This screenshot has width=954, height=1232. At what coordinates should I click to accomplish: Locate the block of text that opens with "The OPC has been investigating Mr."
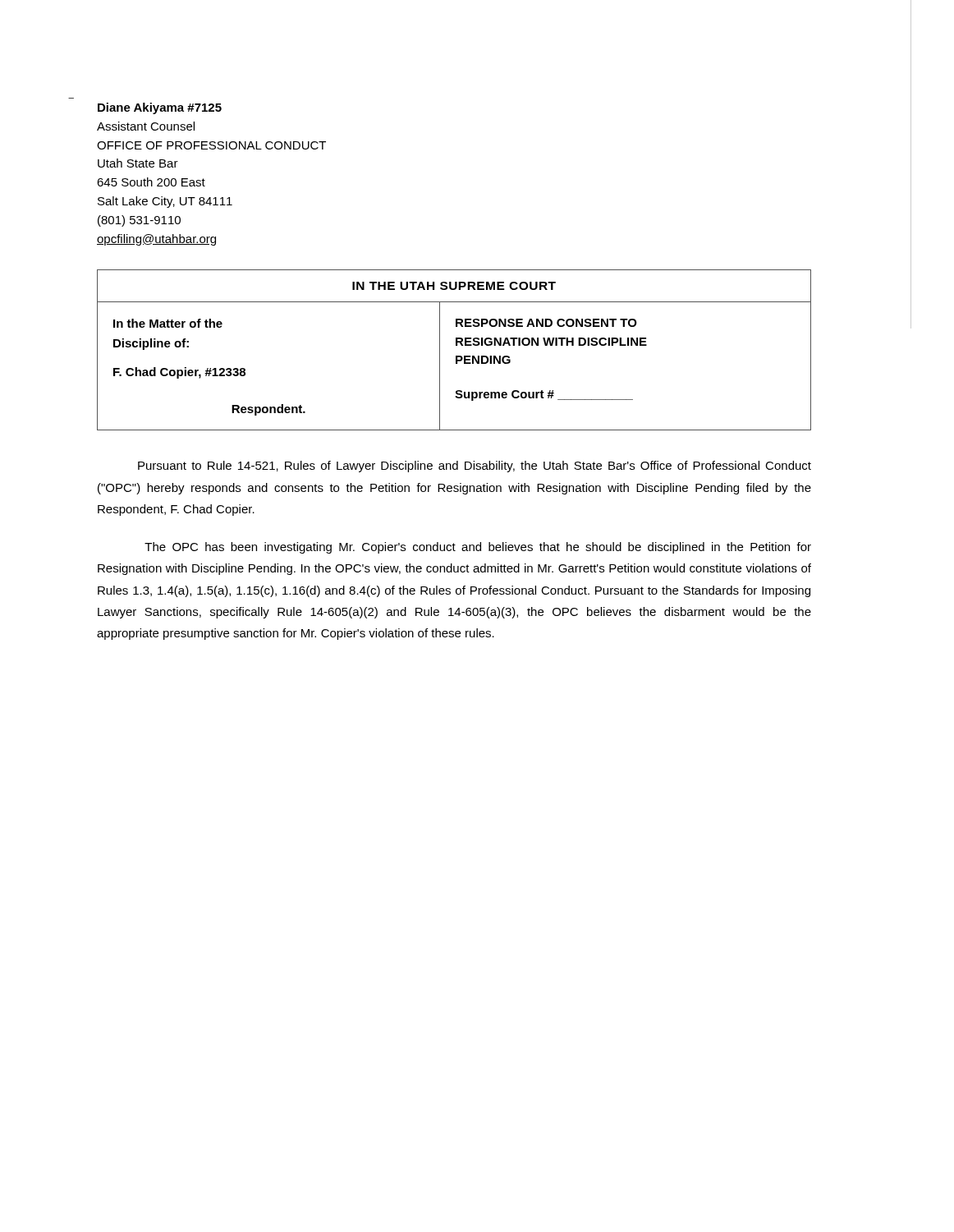454,590
